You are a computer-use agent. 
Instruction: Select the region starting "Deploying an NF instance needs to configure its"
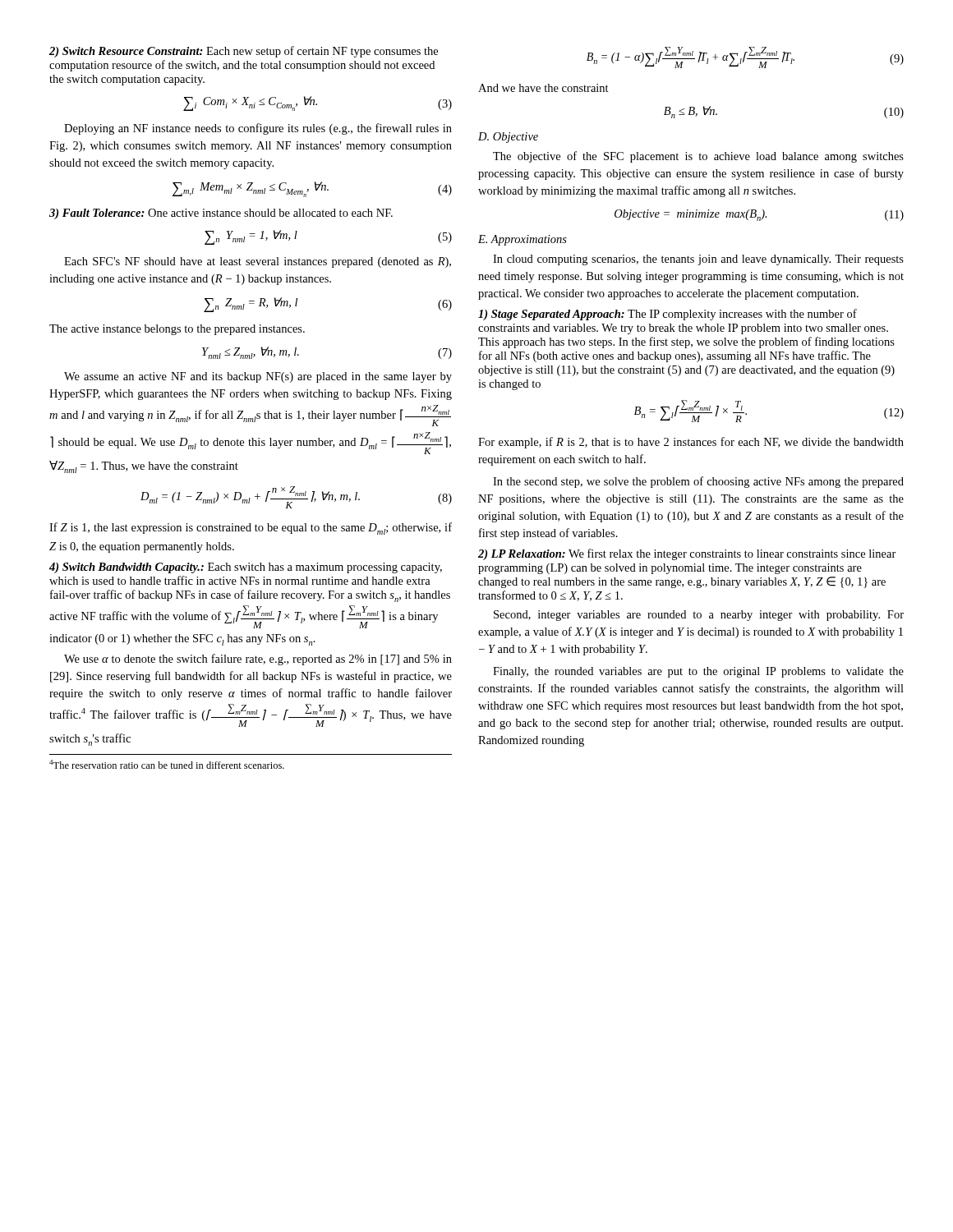click(x=251, y=146)
